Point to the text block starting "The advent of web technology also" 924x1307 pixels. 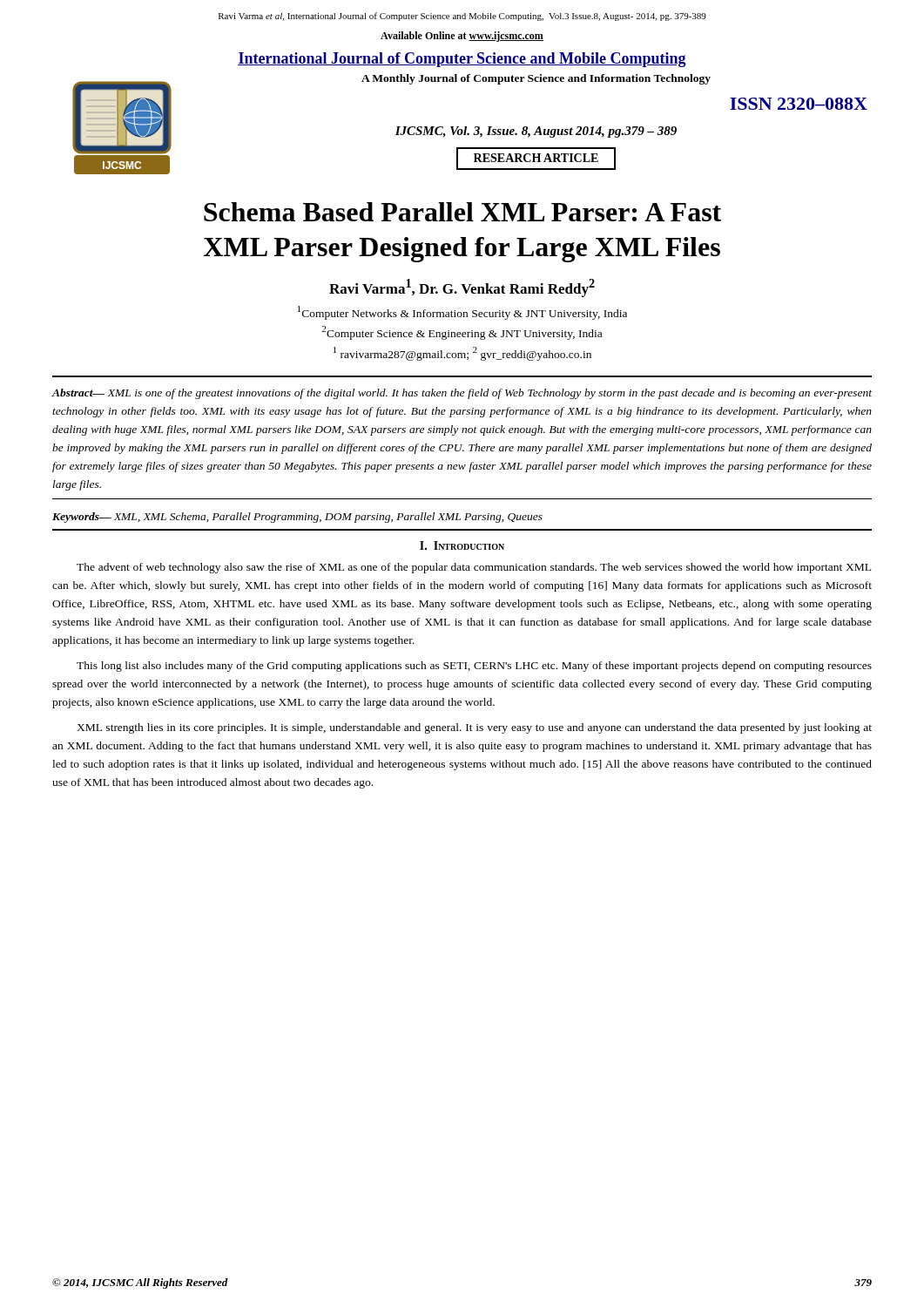[x=462, y=604]
